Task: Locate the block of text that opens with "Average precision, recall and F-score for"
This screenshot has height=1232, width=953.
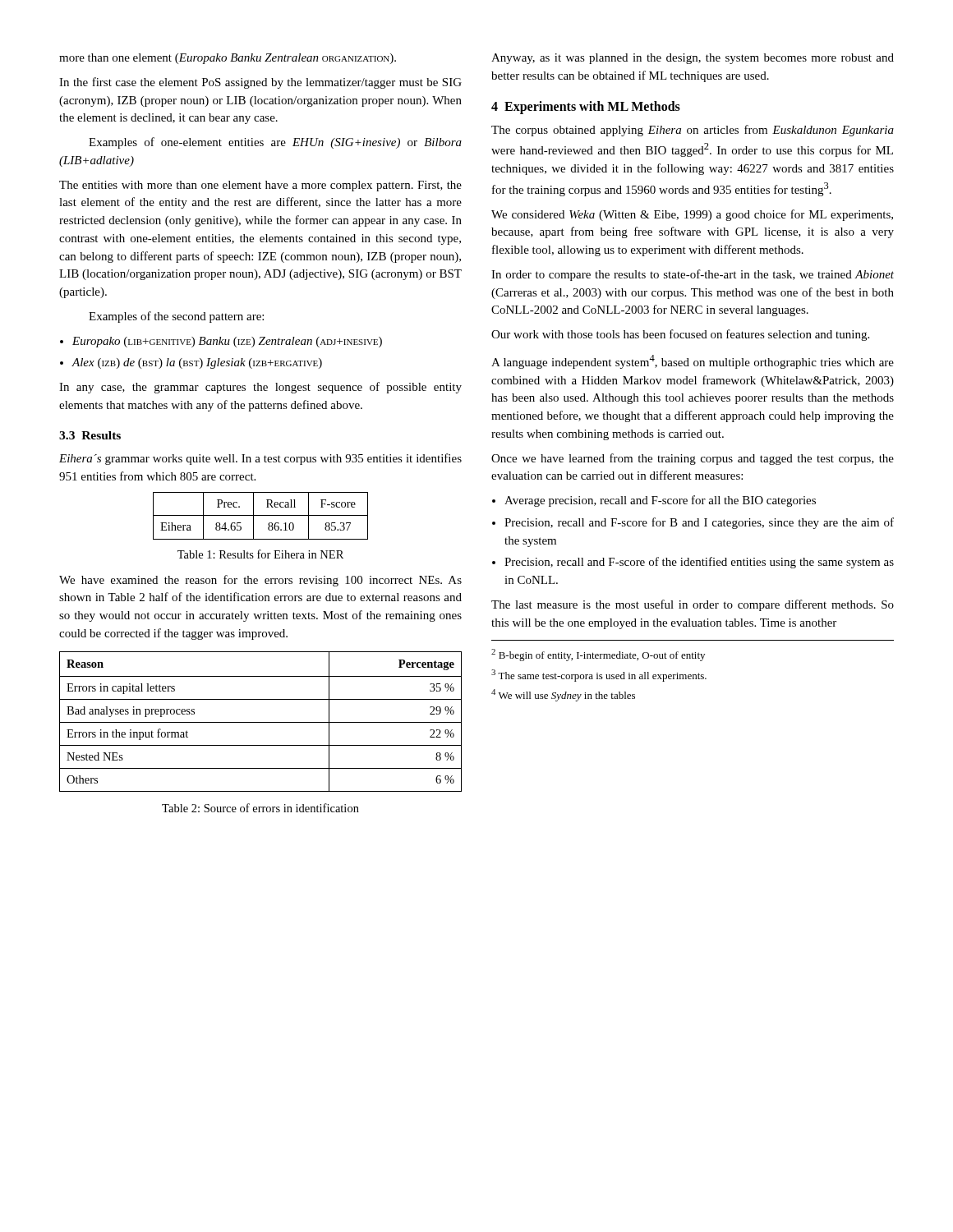Action: pyautogui.click(x=660, y=501)
